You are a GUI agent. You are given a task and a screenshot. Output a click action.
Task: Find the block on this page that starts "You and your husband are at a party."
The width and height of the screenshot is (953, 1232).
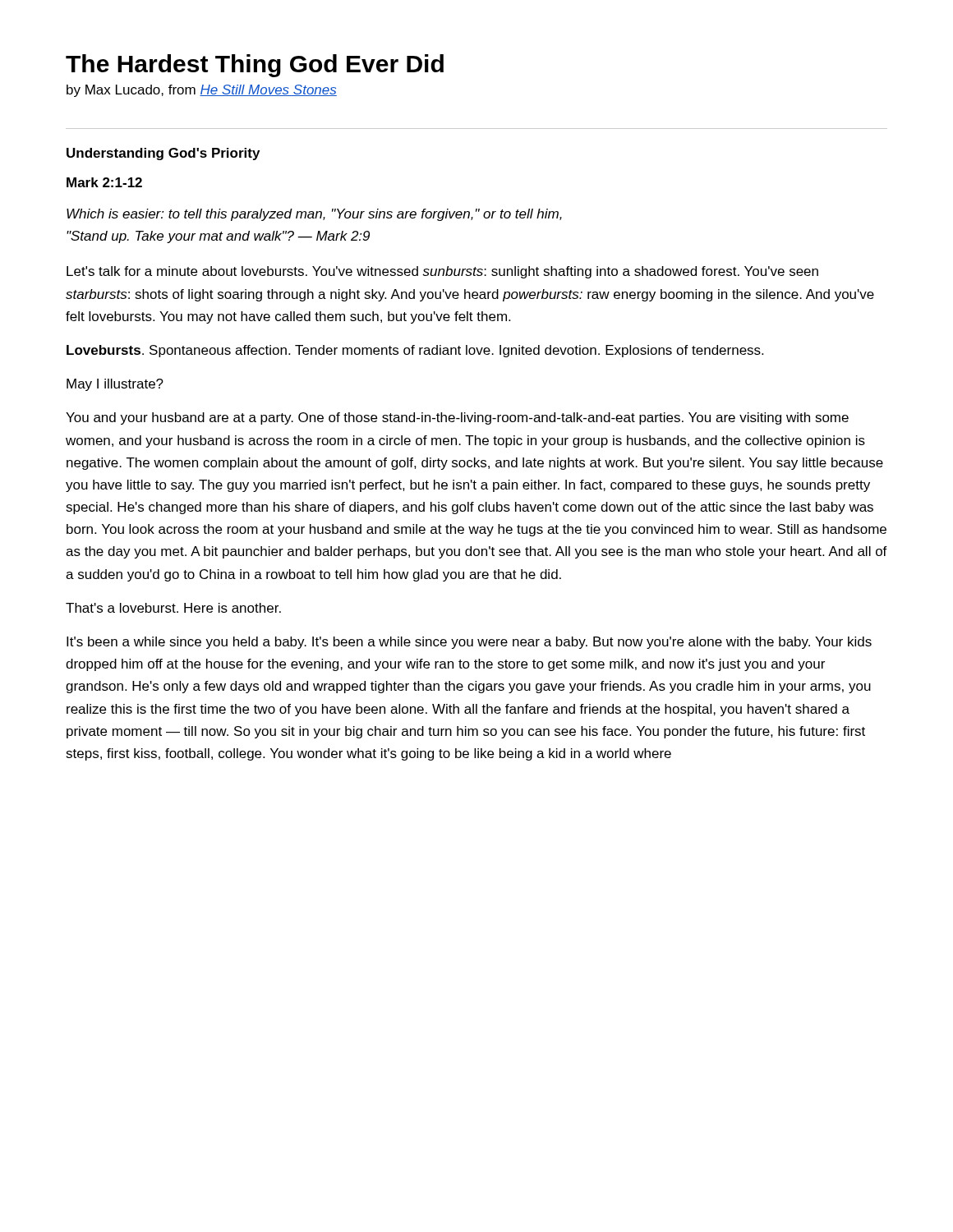tap(476, 496)
